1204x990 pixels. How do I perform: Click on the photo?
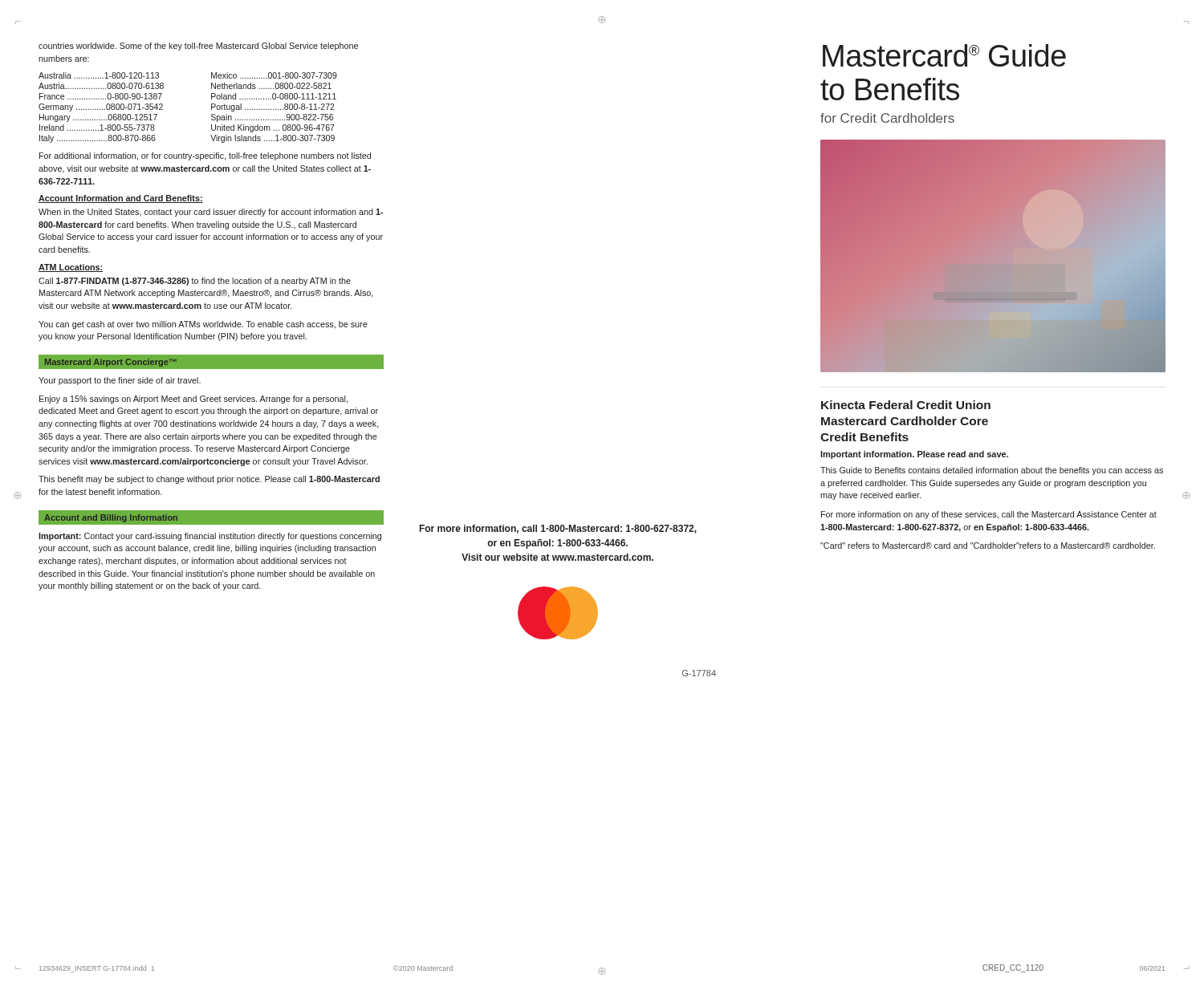click(993, 256)
